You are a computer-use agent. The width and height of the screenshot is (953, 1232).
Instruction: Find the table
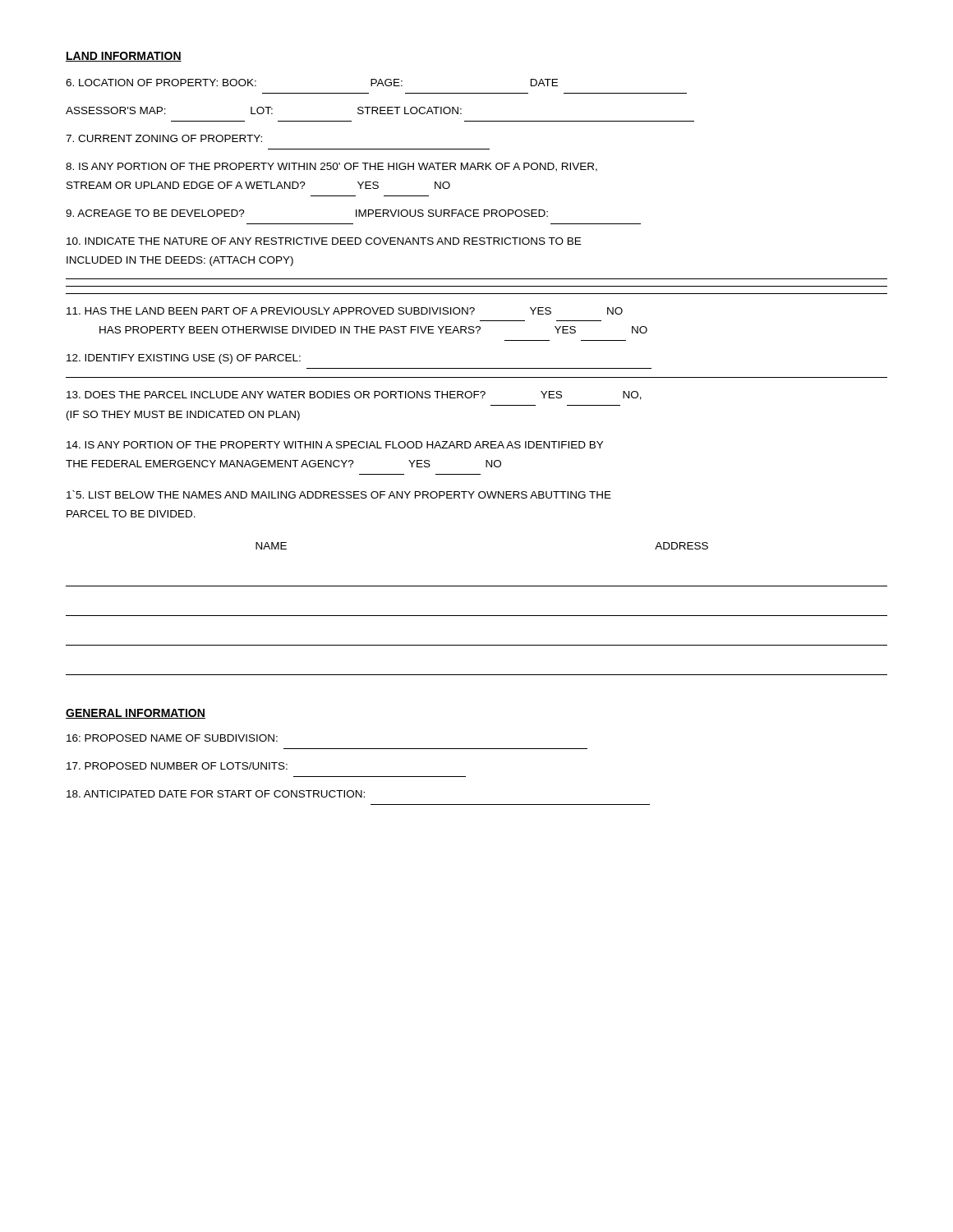(476, 607)
